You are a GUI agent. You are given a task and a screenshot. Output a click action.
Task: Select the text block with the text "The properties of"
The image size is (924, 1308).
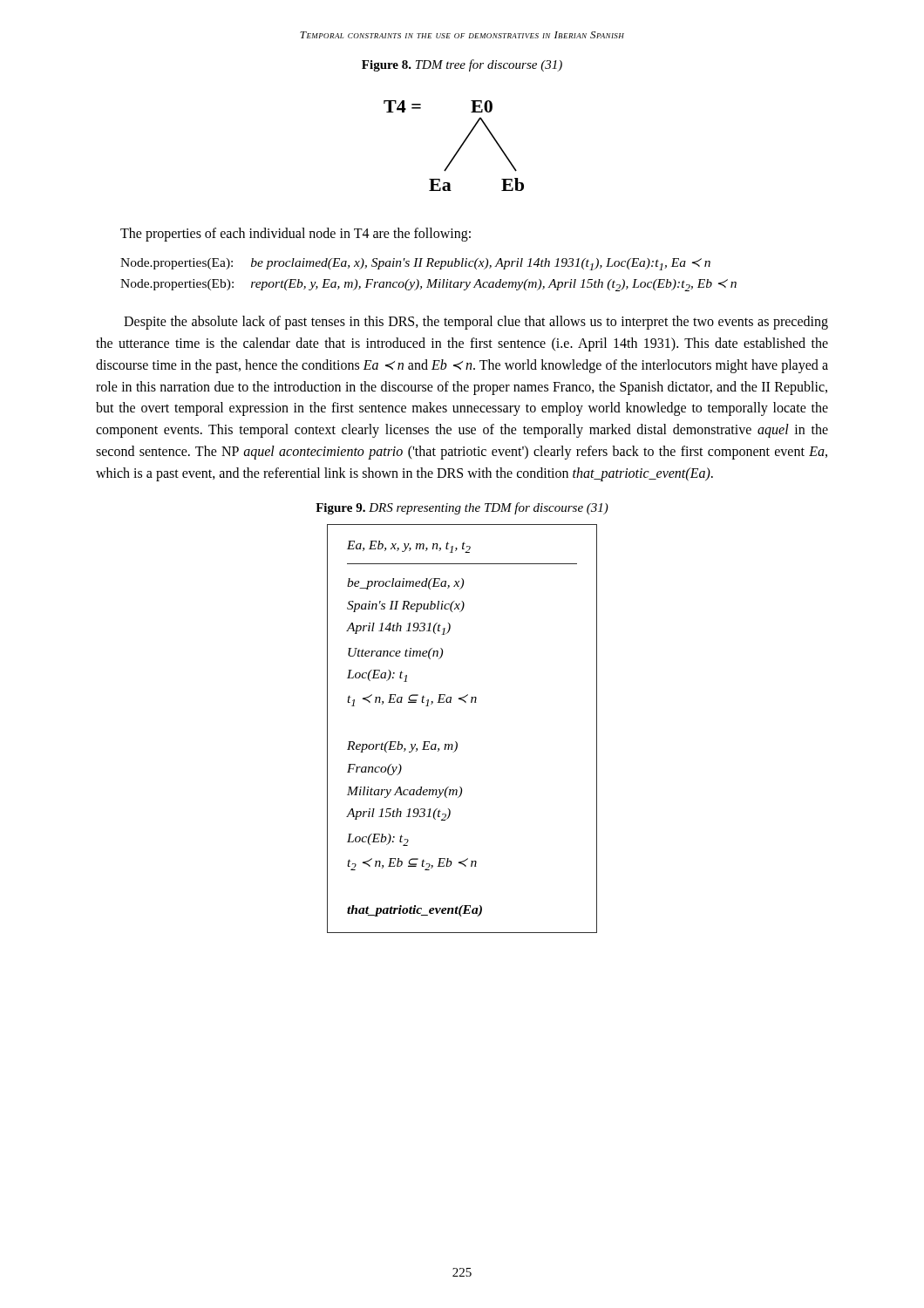[296, 233]
